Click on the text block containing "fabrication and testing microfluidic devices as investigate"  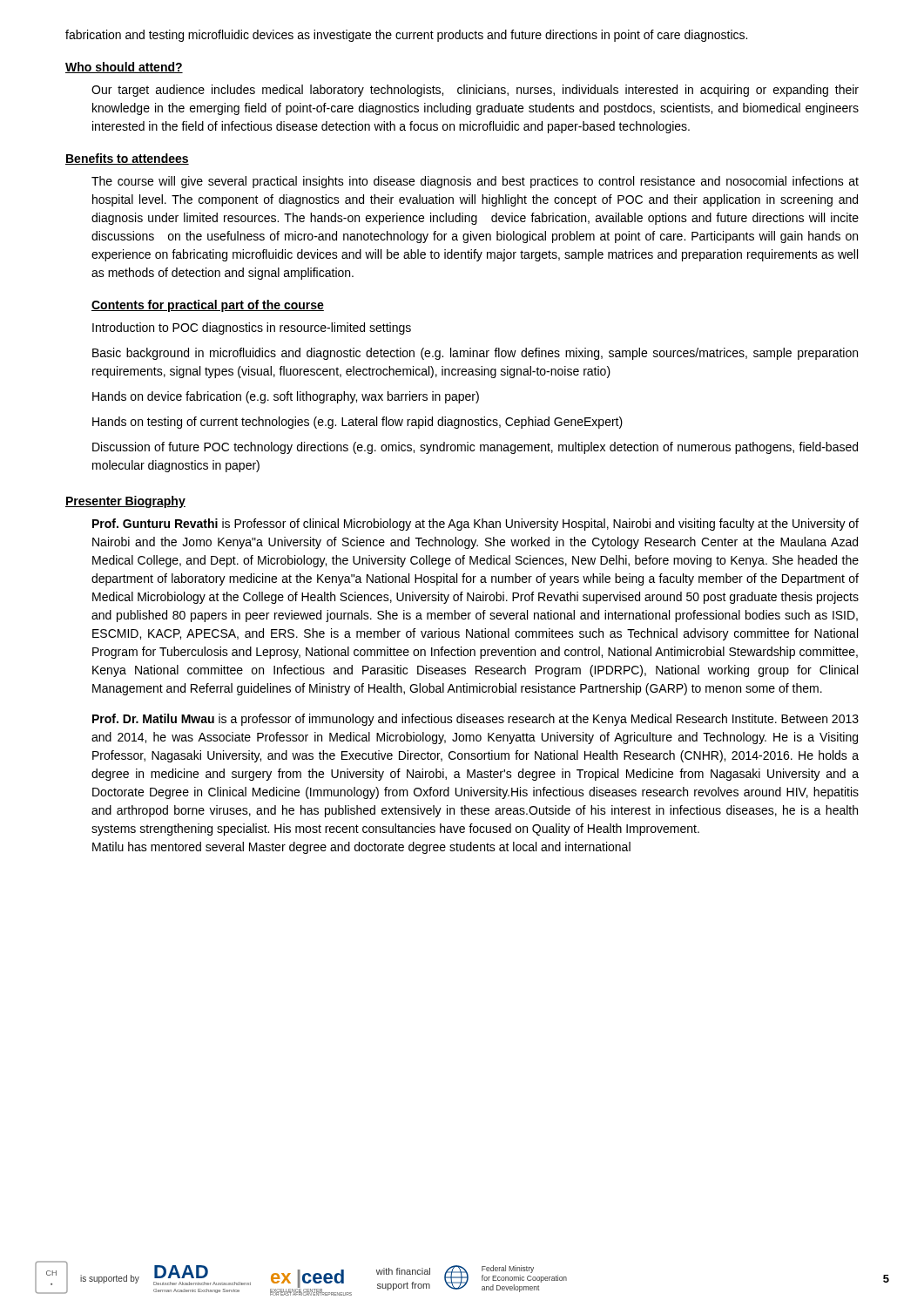[407, 35]
